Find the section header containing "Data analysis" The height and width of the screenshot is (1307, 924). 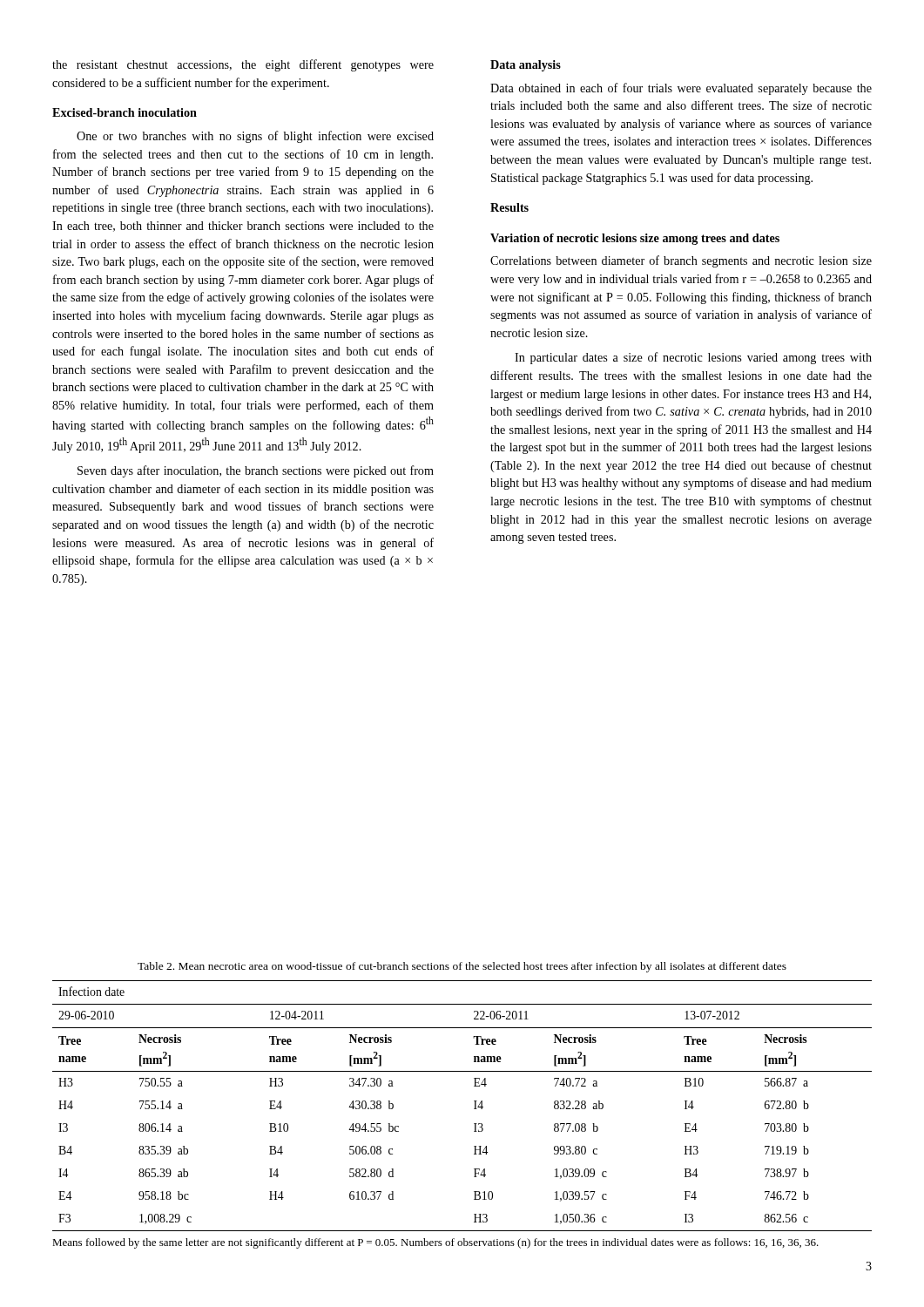click(x=525, y=65)
